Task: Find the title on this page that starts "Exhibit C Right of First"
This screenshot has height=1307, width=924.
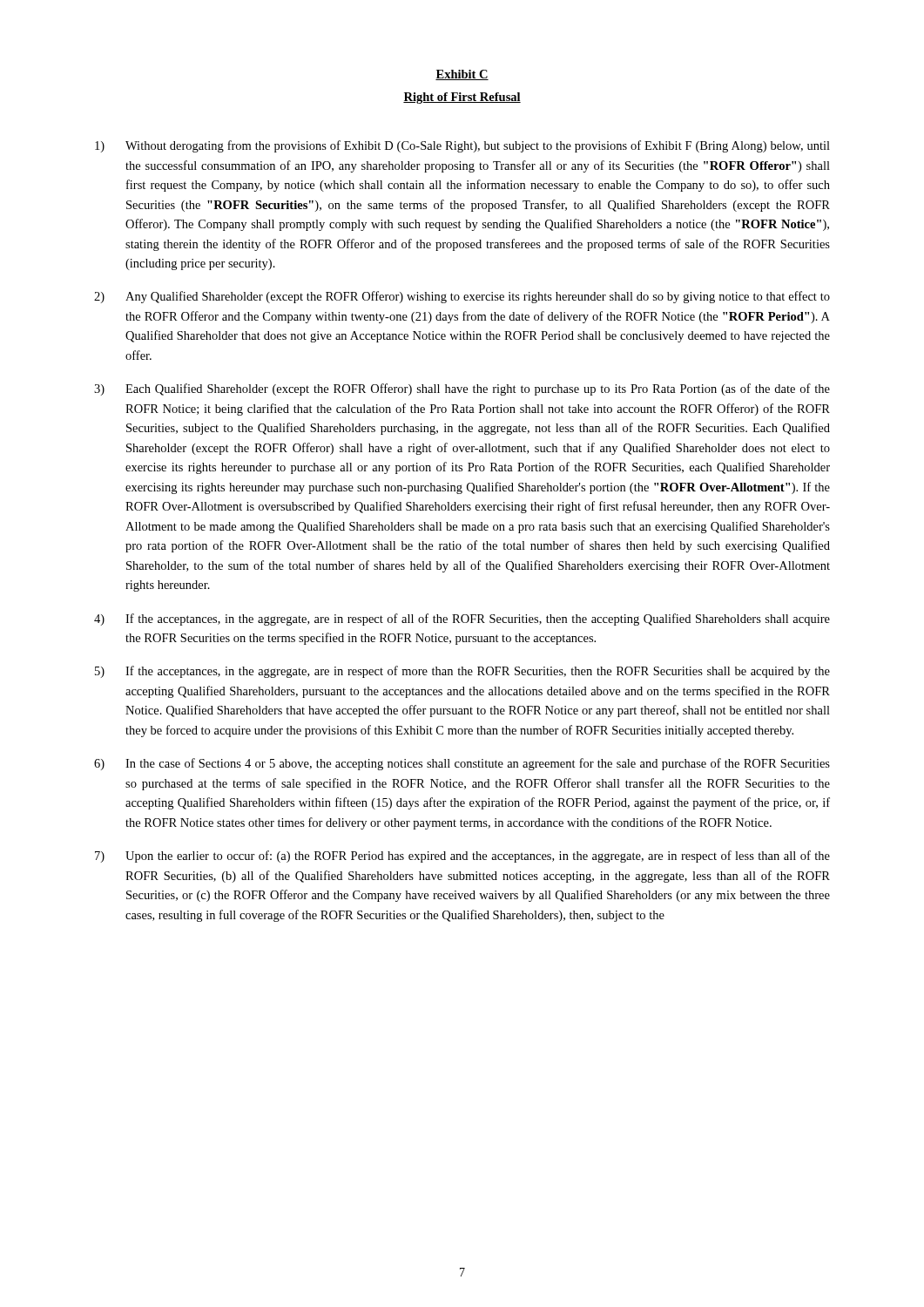Action: (x=462, y=85)
